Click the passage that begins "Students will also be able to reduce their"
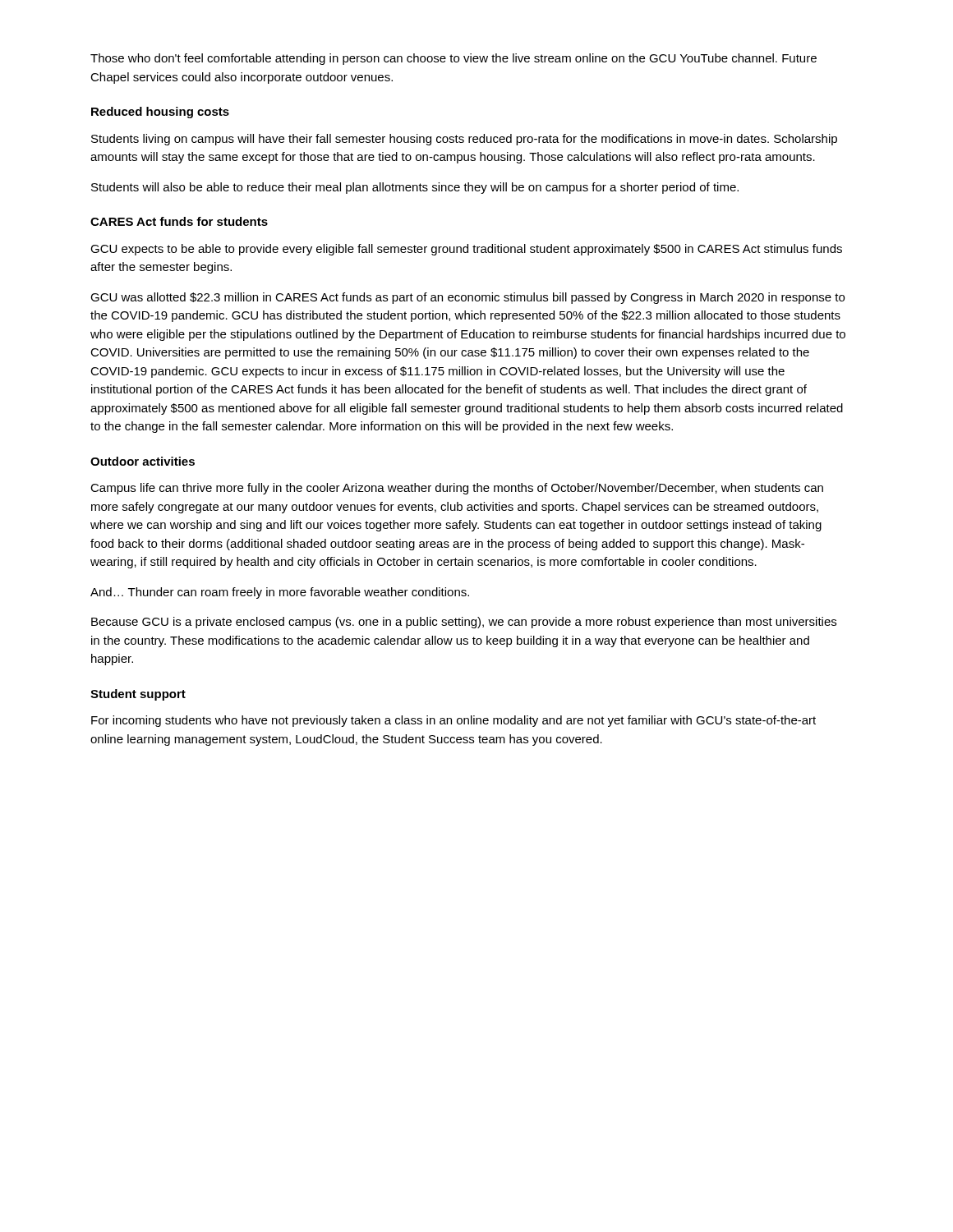This screenshot has width=953, height=1232. (415, 186)
